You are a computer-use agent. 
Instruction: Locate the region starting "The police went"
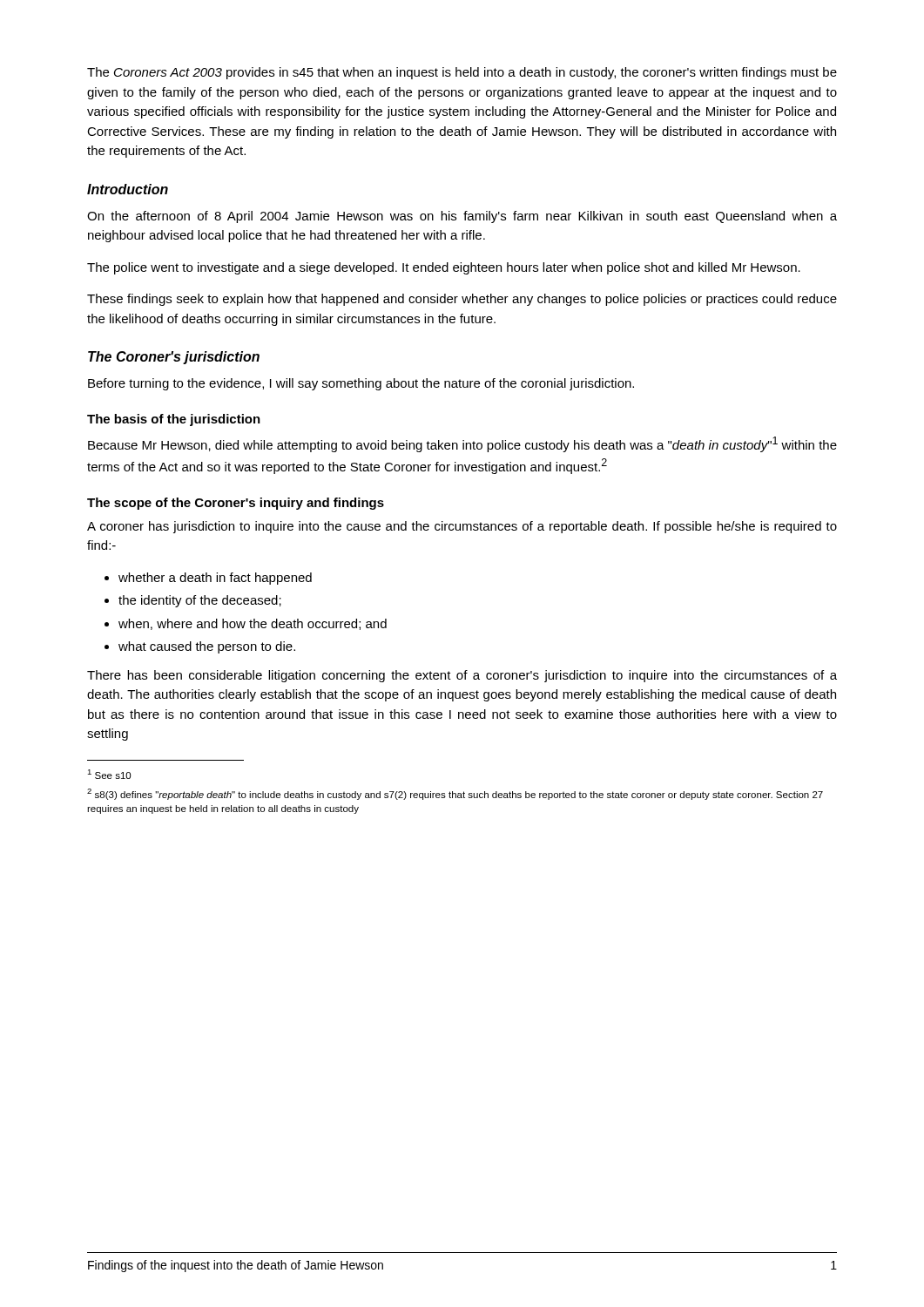point(444,267)
